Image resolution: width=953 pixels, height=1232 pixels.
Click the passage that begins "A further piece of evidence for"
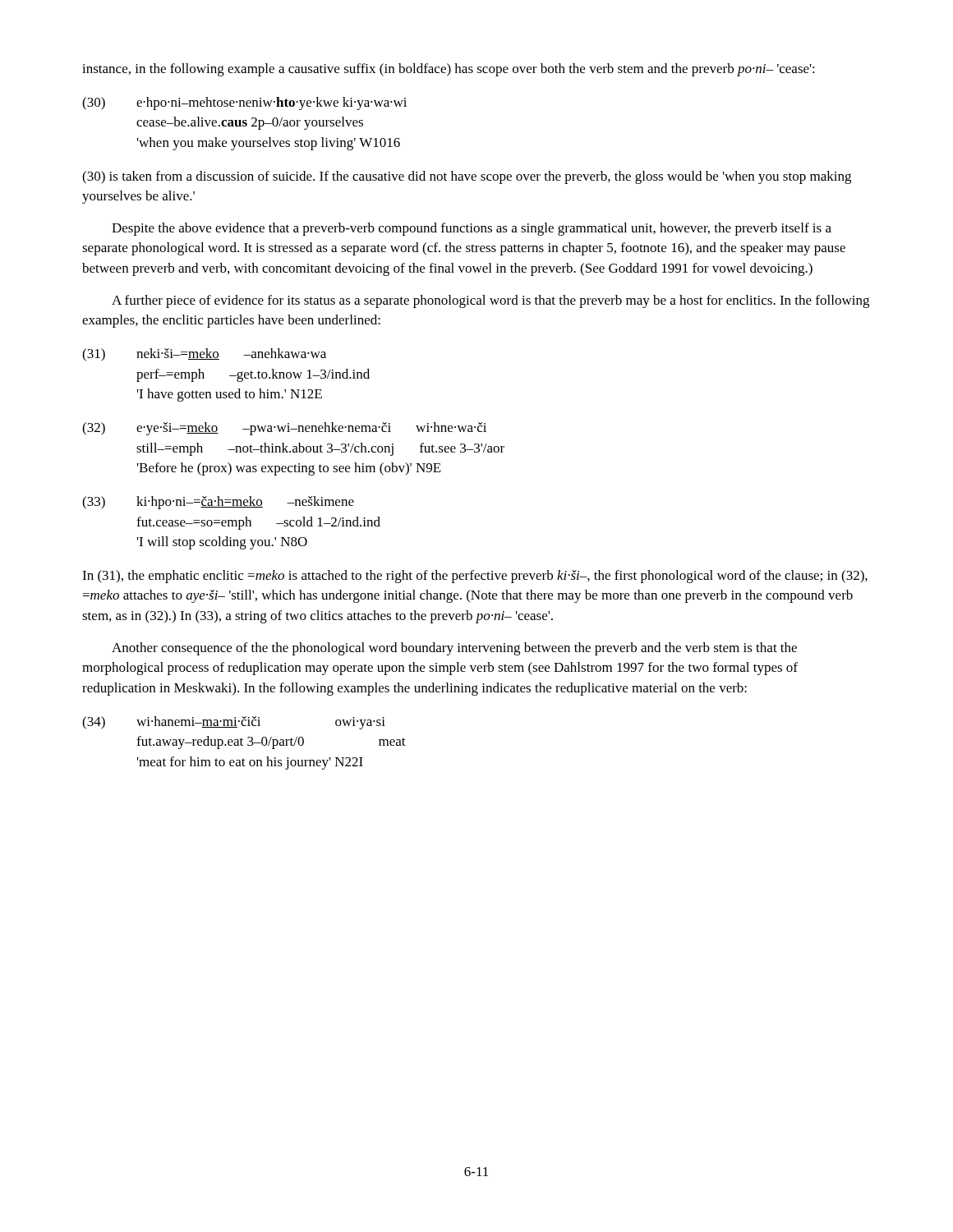[476, 310]
